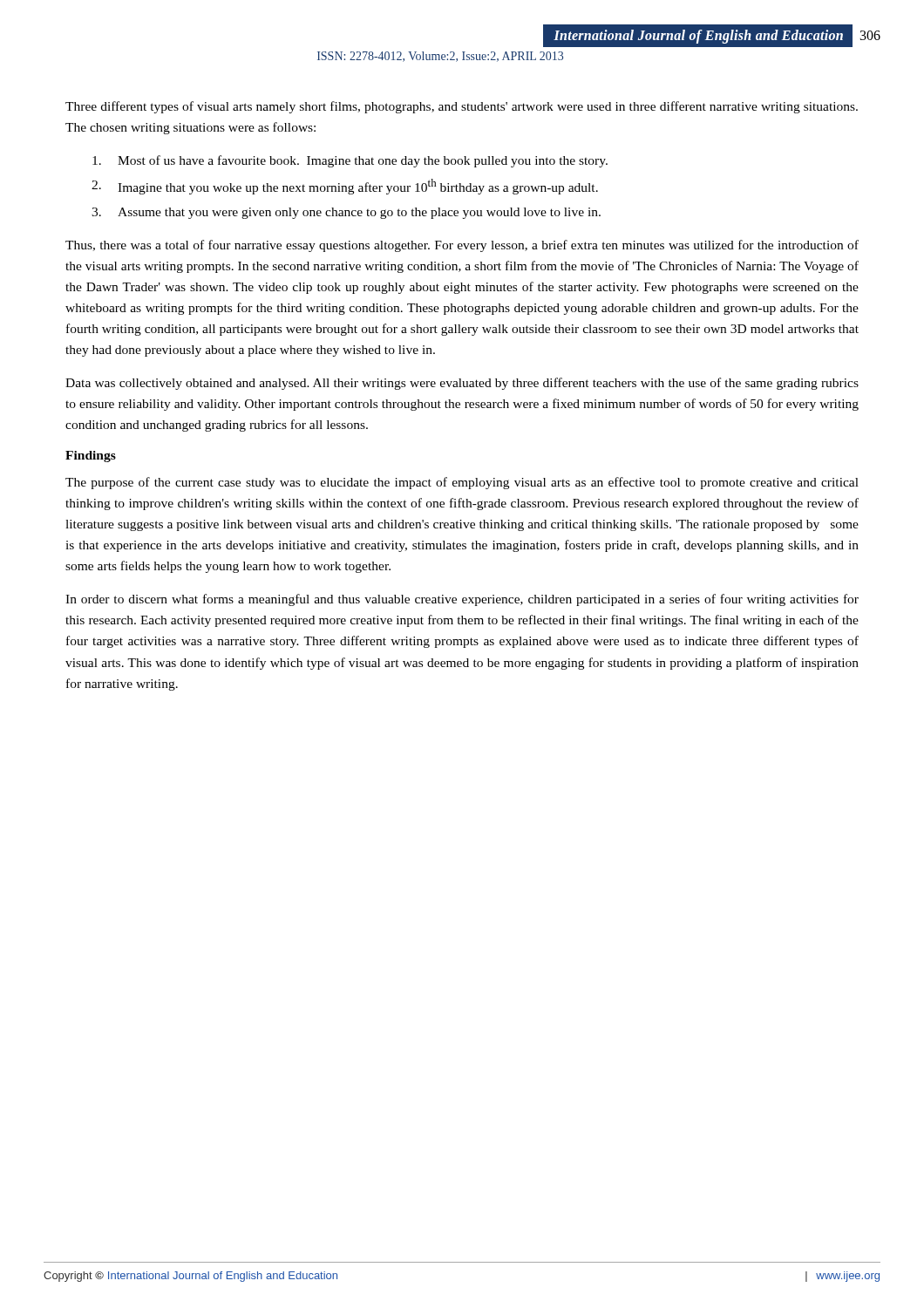Image resolution: width=924 pixels, height=1308 pixels.
Task: Locate the element starting "Data was collectively obtained and analysed. All"
Action: coord(462,404)
